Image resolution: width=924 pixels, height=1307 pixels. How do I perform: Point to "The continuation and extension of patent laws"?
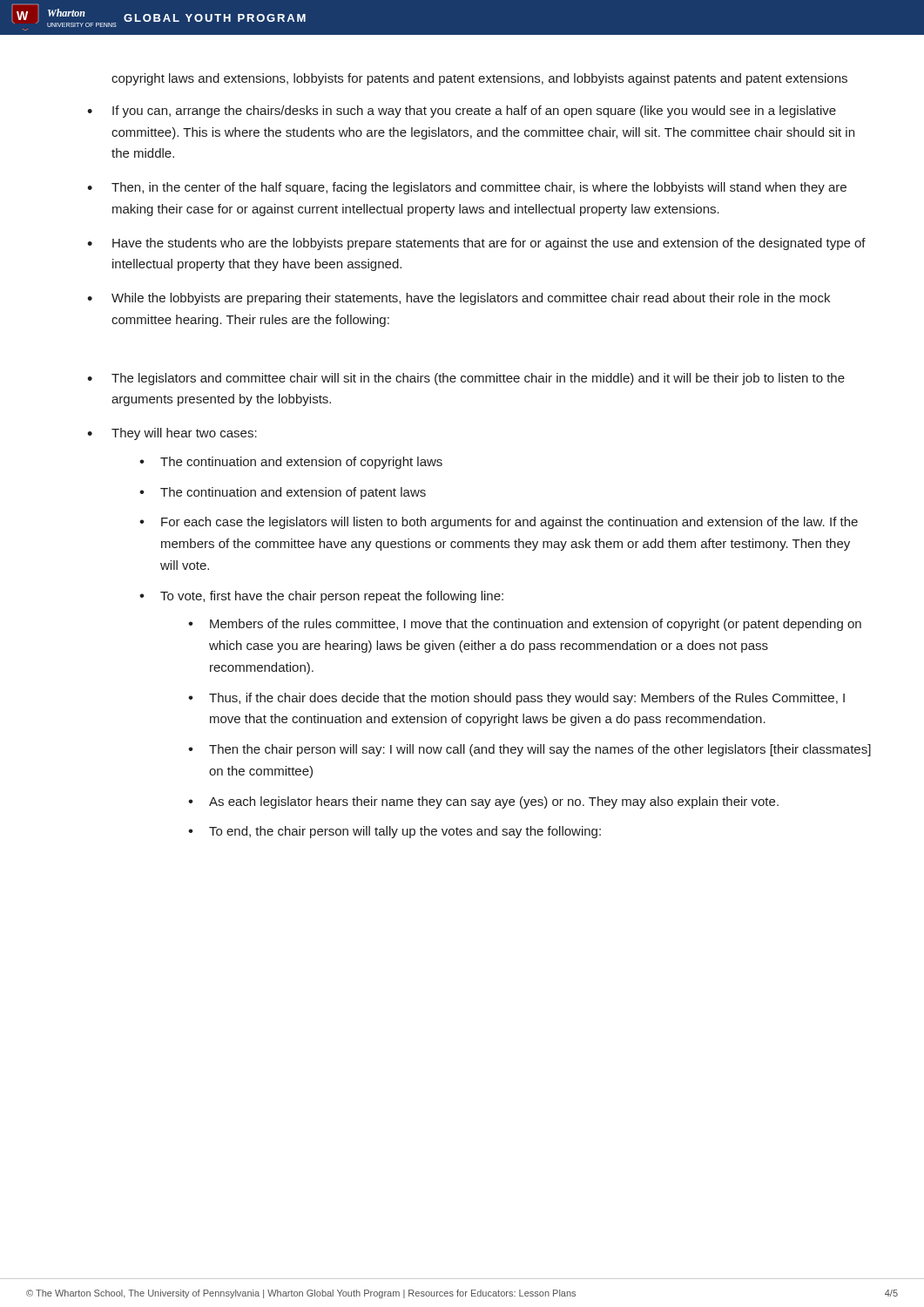tap(293, 491)
